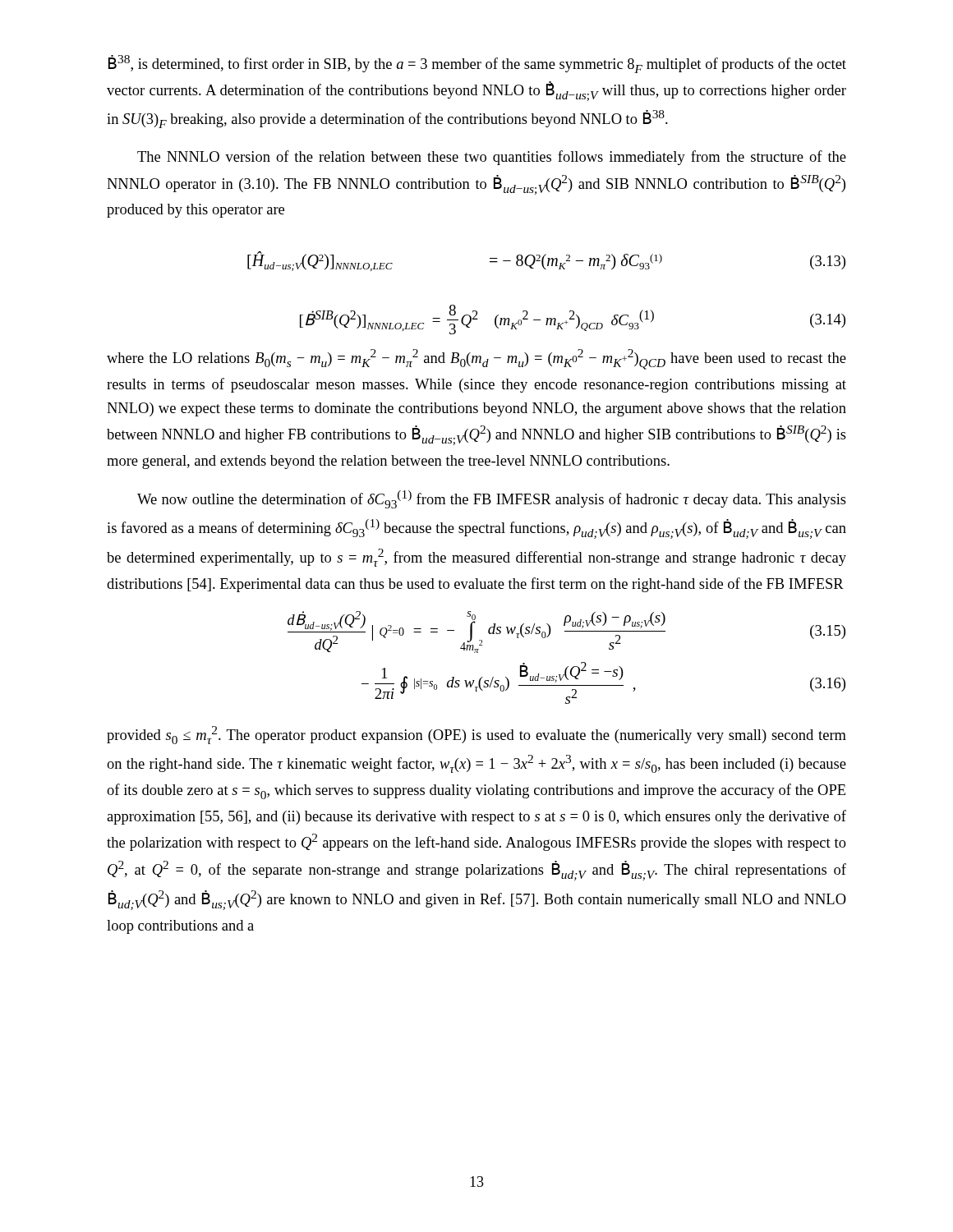953x1232 pixels.
Task: Navigate to the text starting "[ḂSIB(Q2)]NNNLO,LEC = 8"
Action: (476, 320)
